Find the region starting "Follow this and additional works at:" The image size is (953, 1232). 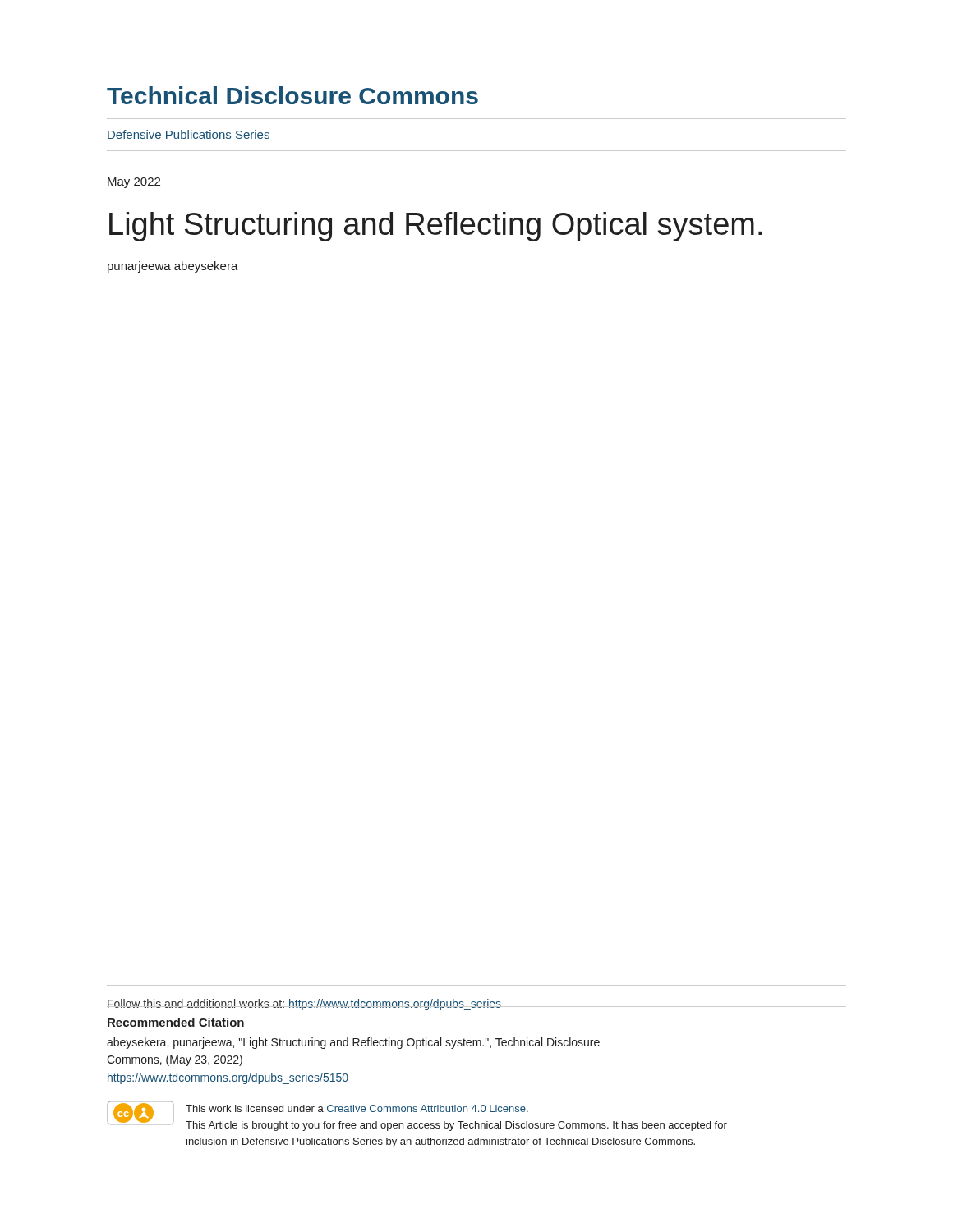point(304,1004)
